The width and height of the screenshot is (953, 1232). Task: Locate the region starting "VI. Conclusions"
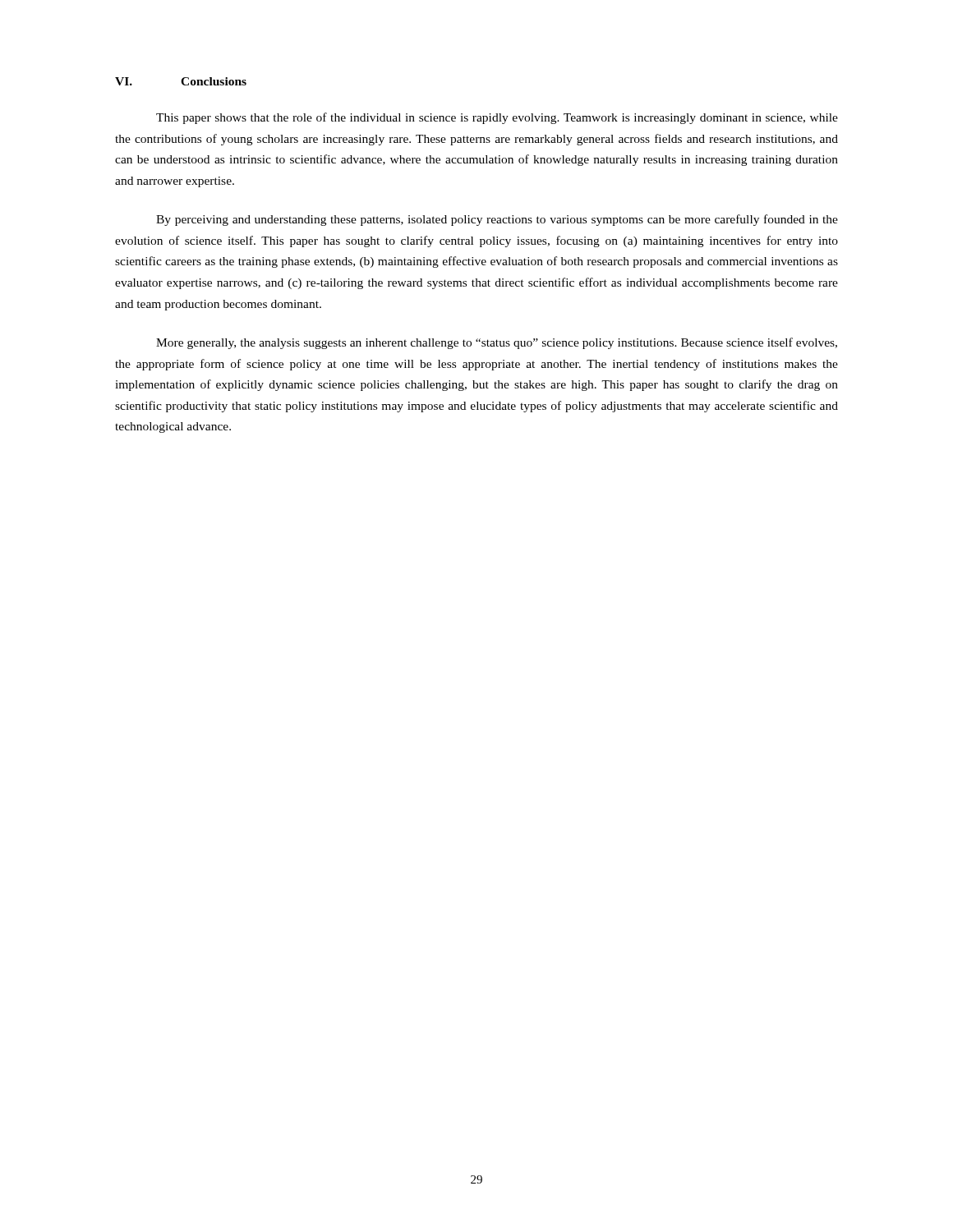181,81
